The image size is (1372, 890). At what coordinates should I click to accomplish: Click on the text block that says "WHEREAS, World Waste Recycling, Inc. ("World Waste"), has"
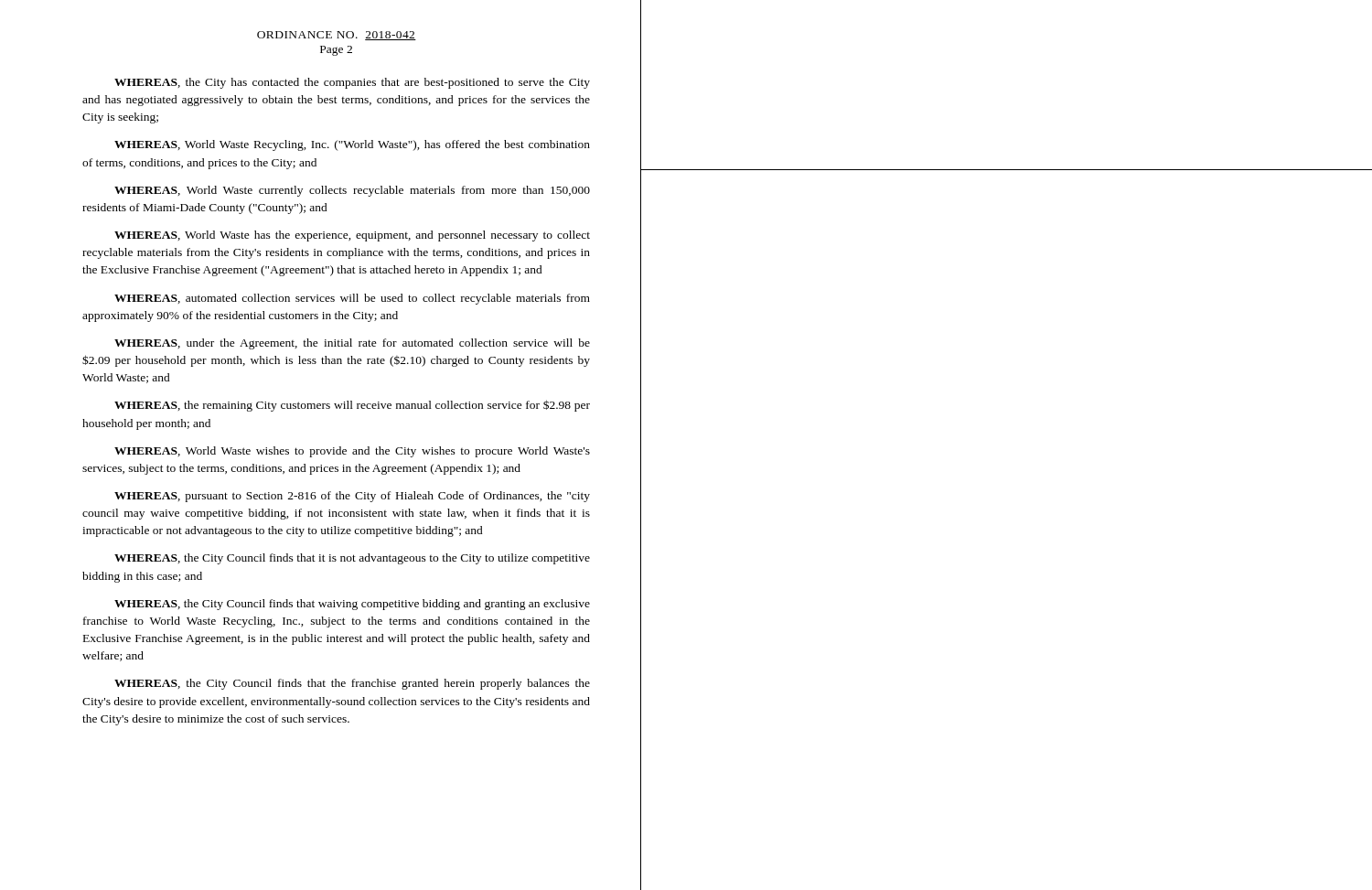click(336, 153)
